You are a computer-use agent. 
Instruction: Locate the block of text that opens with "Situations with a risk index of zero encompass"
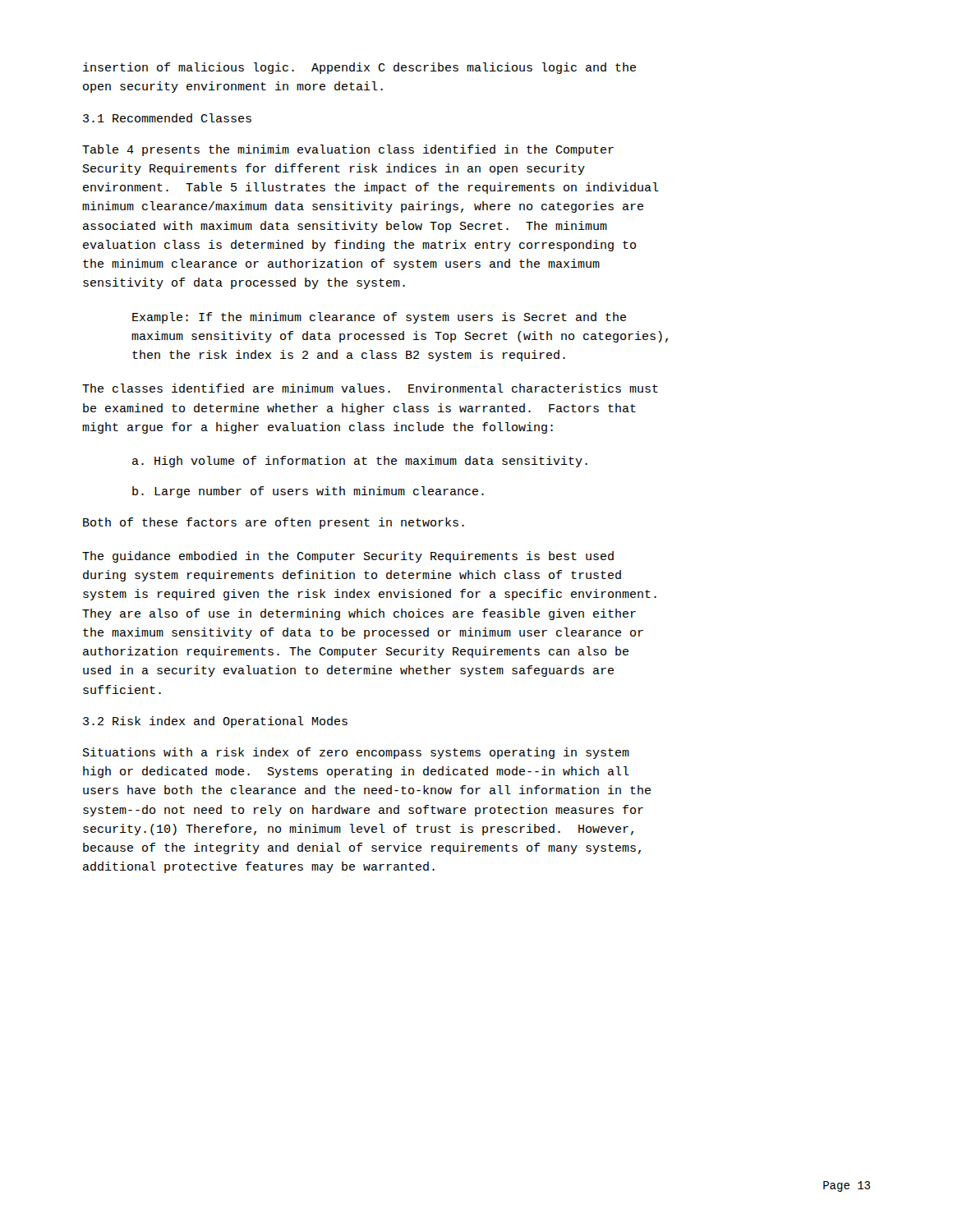tap(367, 811)
